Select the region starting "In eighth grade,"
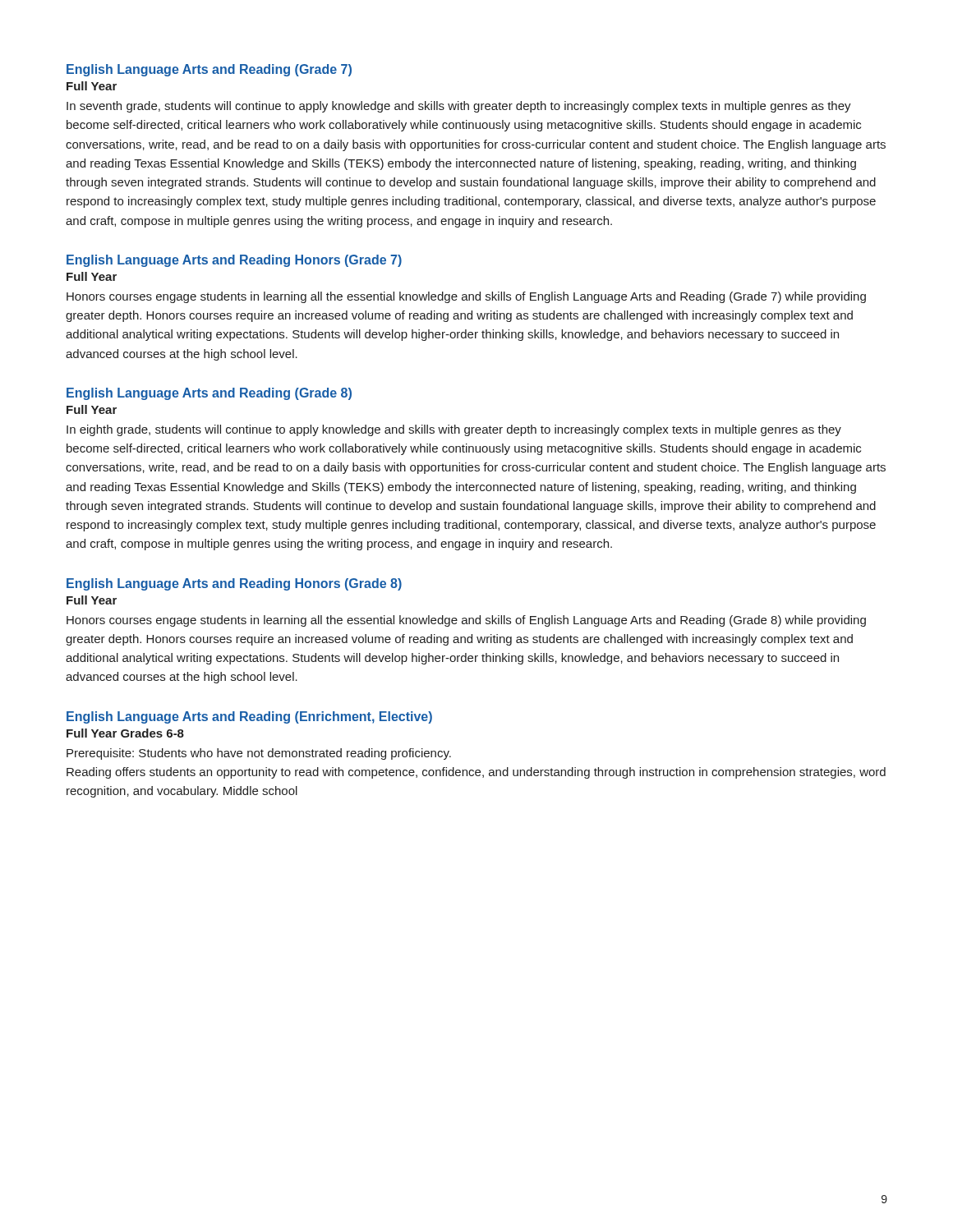Image resolution: width=953 pixels, height=1232 pixels. pyautogui.click(x=476, y=486)
